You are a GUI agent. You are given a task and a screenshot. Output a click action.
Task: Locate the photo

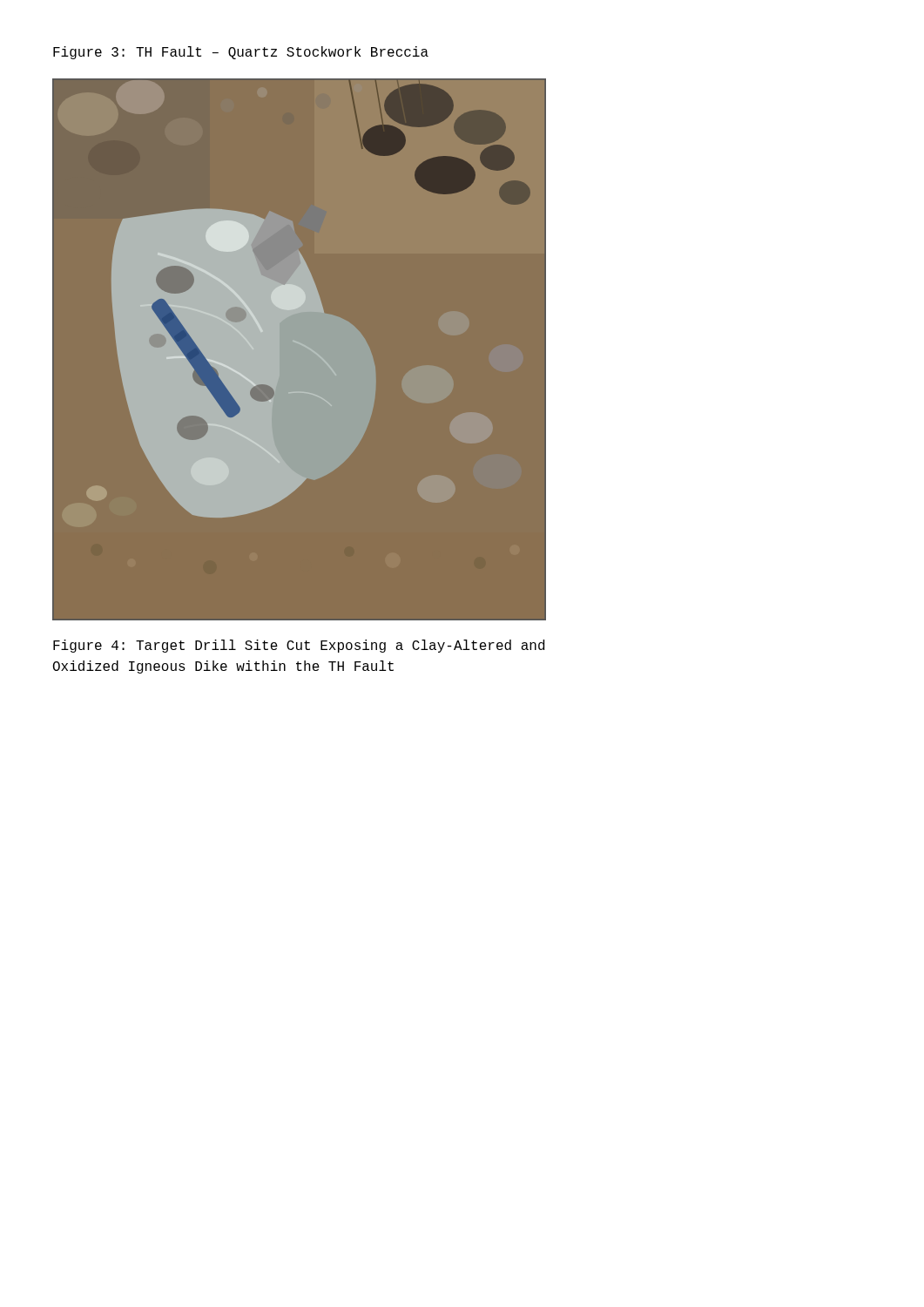click(299, 349)
